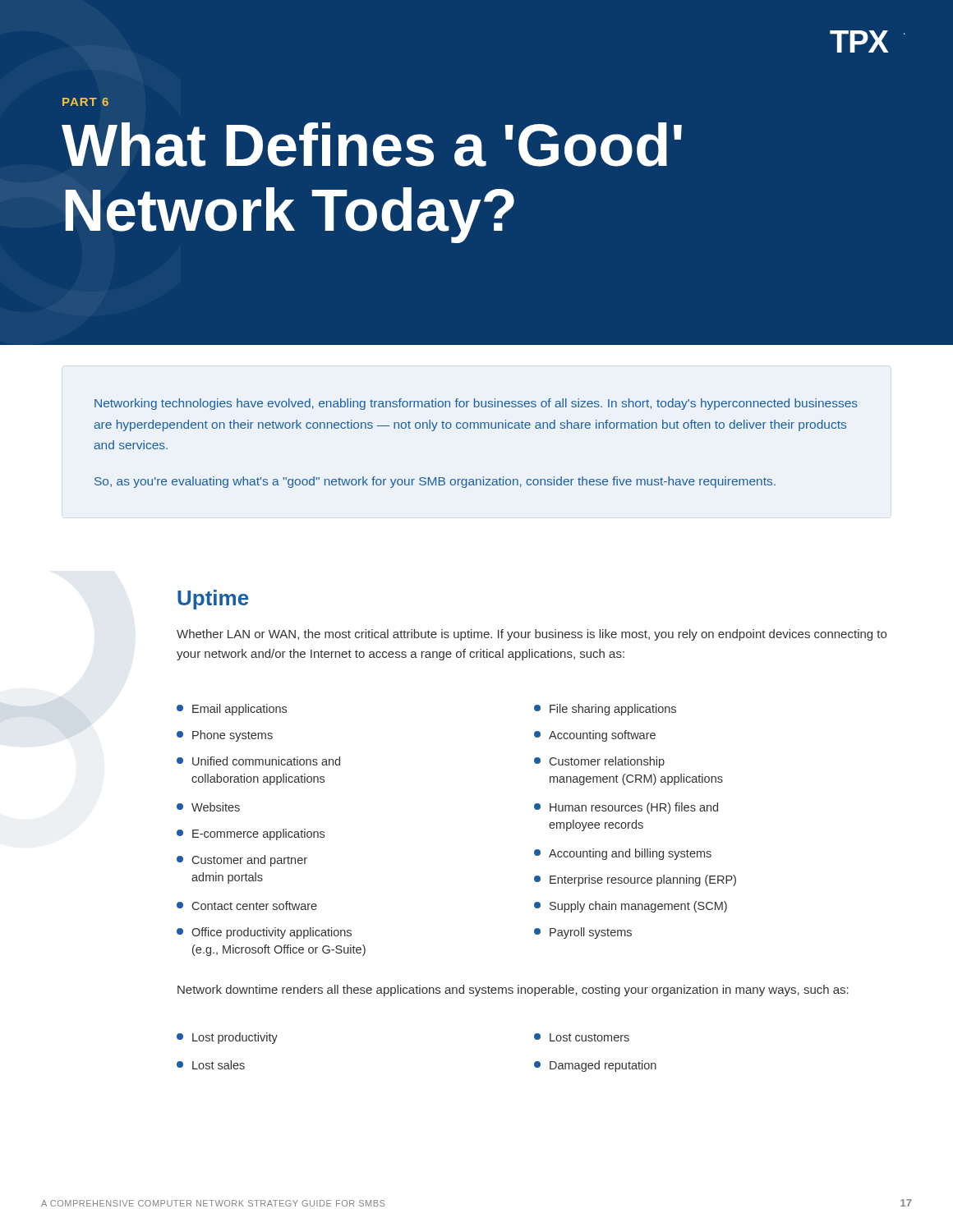953x1232 pixels.
Task: Select the region starting "Contact center software"
Action: 247,906
